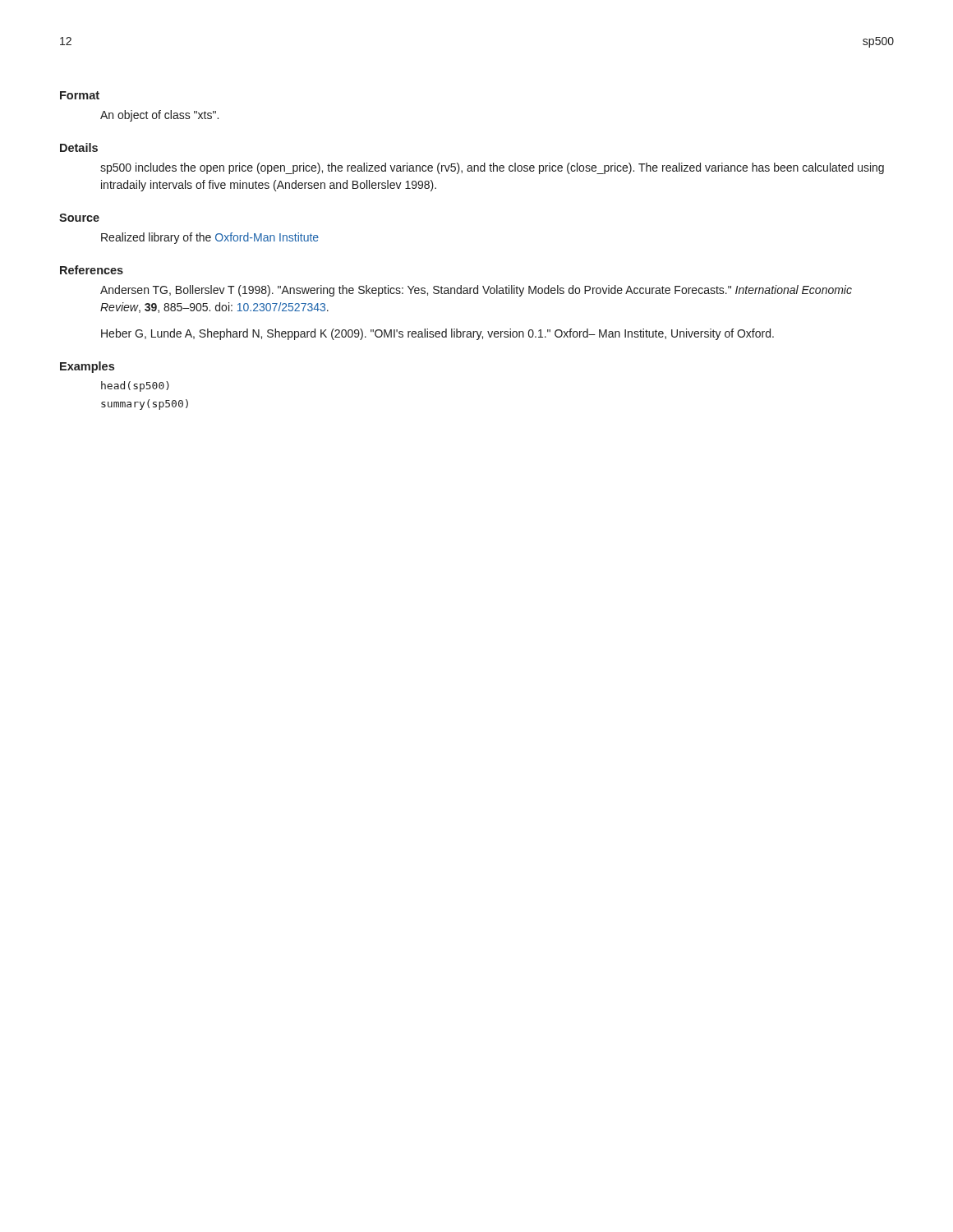Find the region starting "Realized library of the Oxford-Man Institute"

pos(210,237)
